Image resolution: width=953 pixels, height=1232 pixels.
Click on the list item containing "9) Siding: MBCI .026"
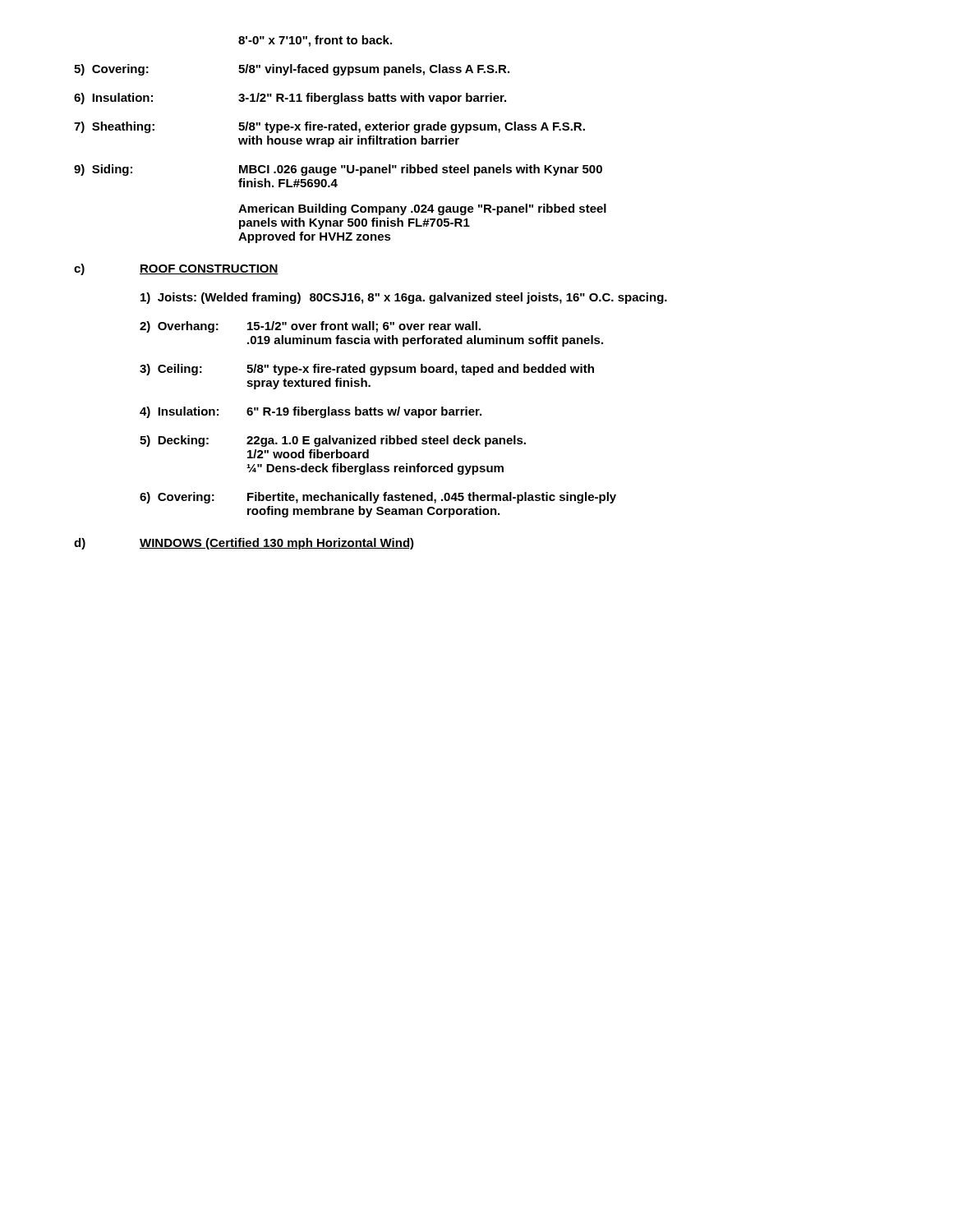tap(476, 202)
